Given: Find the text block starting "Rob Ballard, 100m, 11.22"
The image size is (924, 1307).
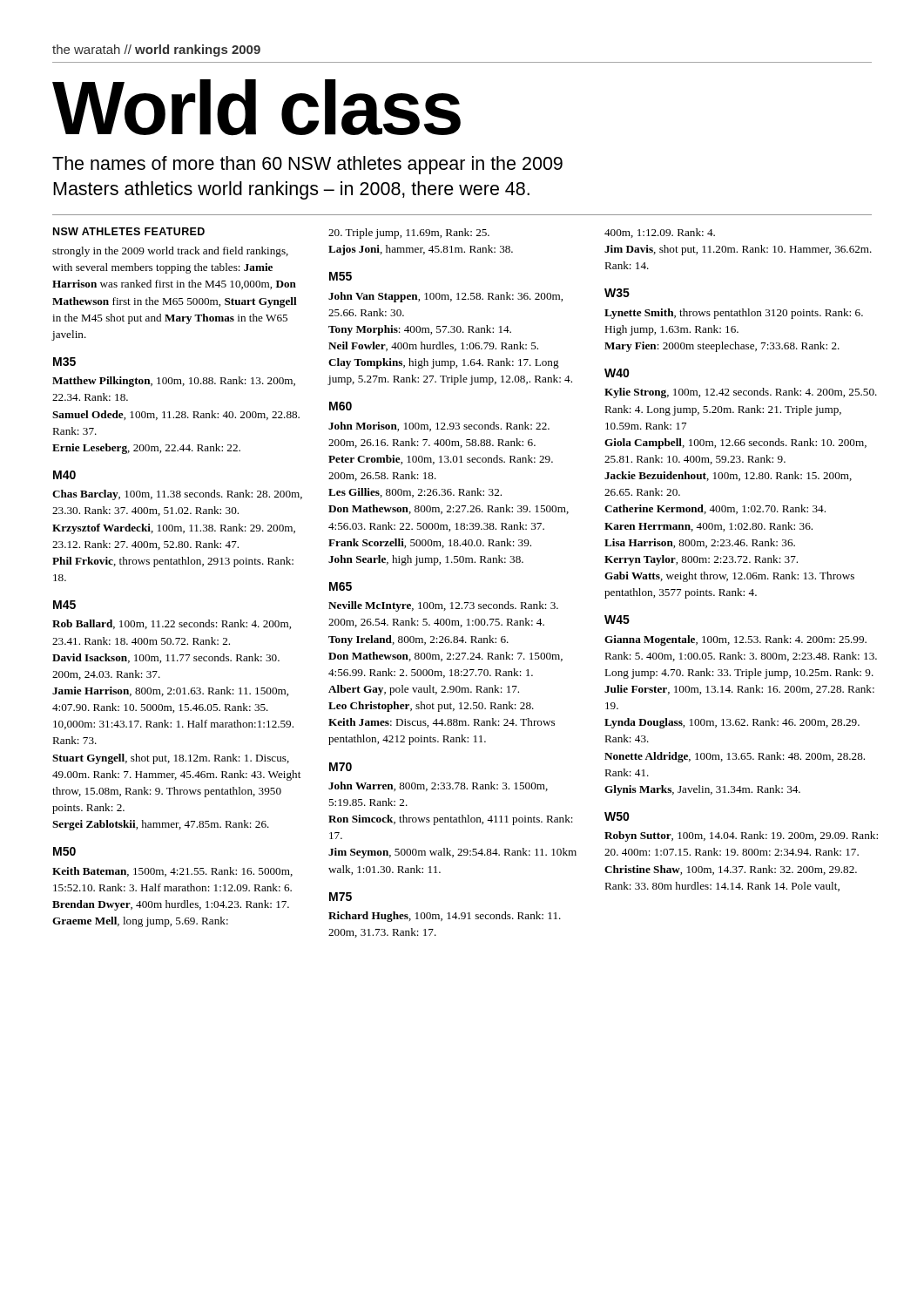Looking at the screenshot, I should pyautogui.click(x=177, y=724).
